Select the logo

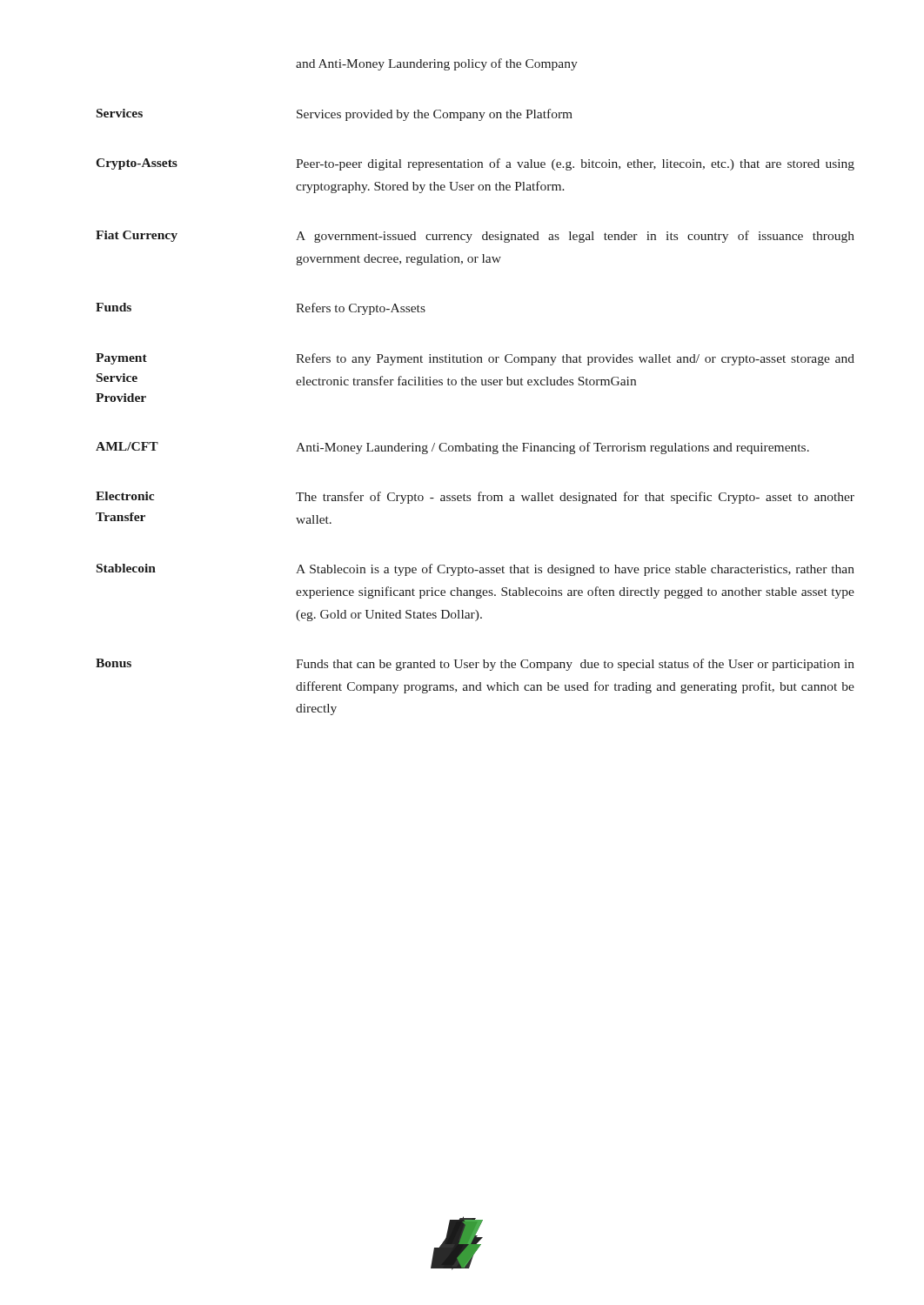point(462,1243)
